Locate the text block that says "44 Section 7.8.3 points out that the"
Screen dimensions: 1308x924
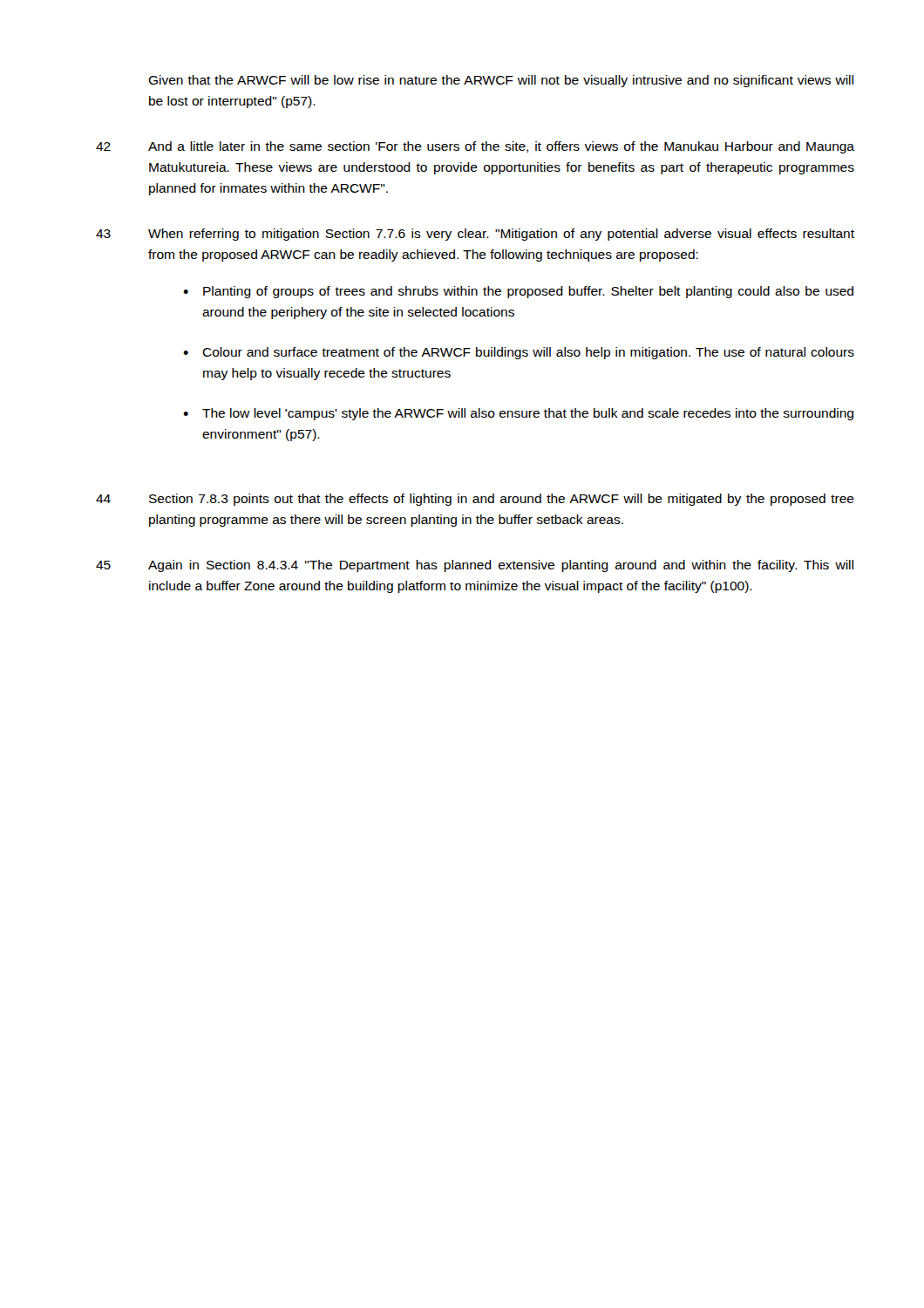[x=475, y=509]
